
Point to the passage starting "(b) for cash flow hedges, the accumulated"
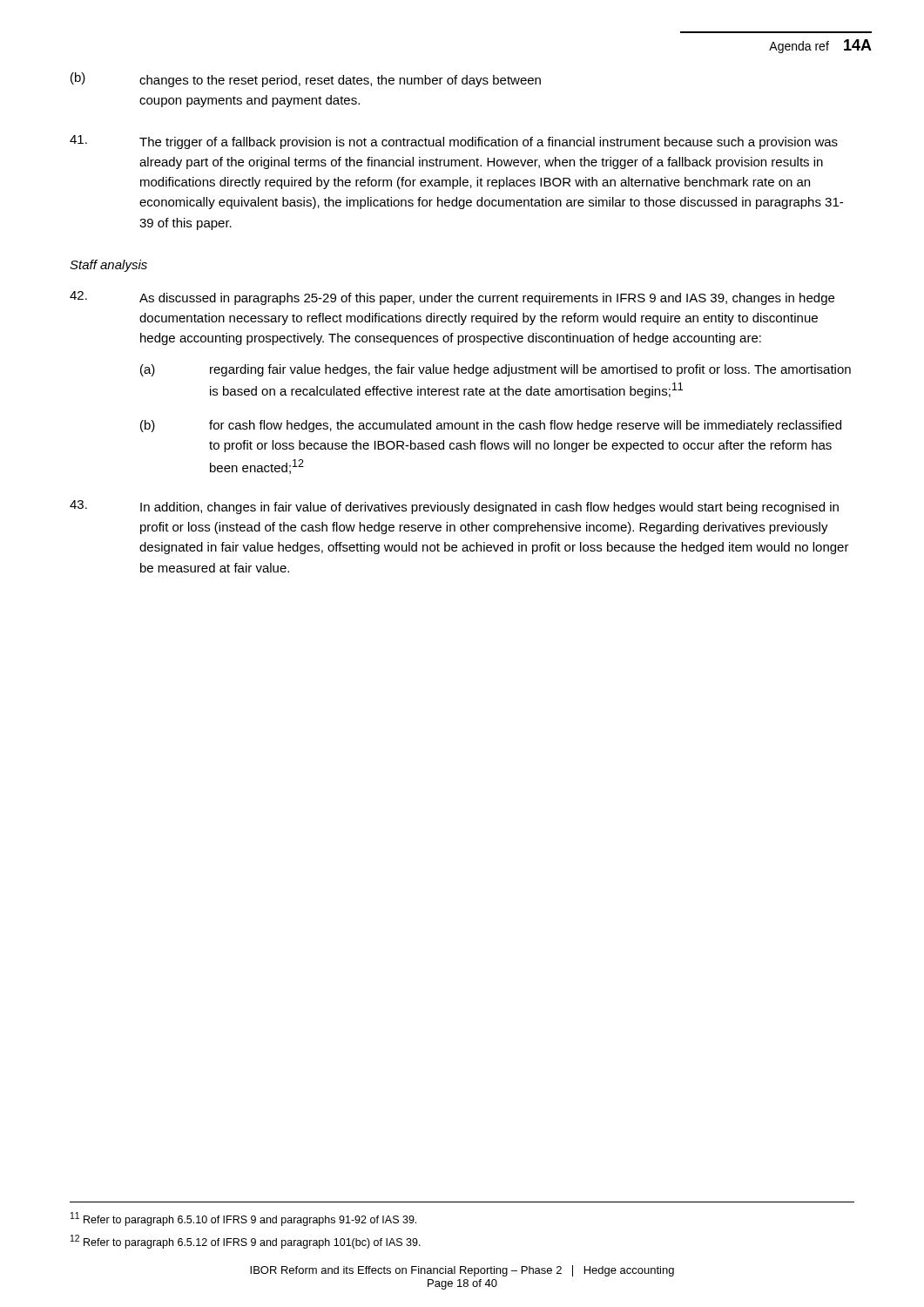[497, 446]
